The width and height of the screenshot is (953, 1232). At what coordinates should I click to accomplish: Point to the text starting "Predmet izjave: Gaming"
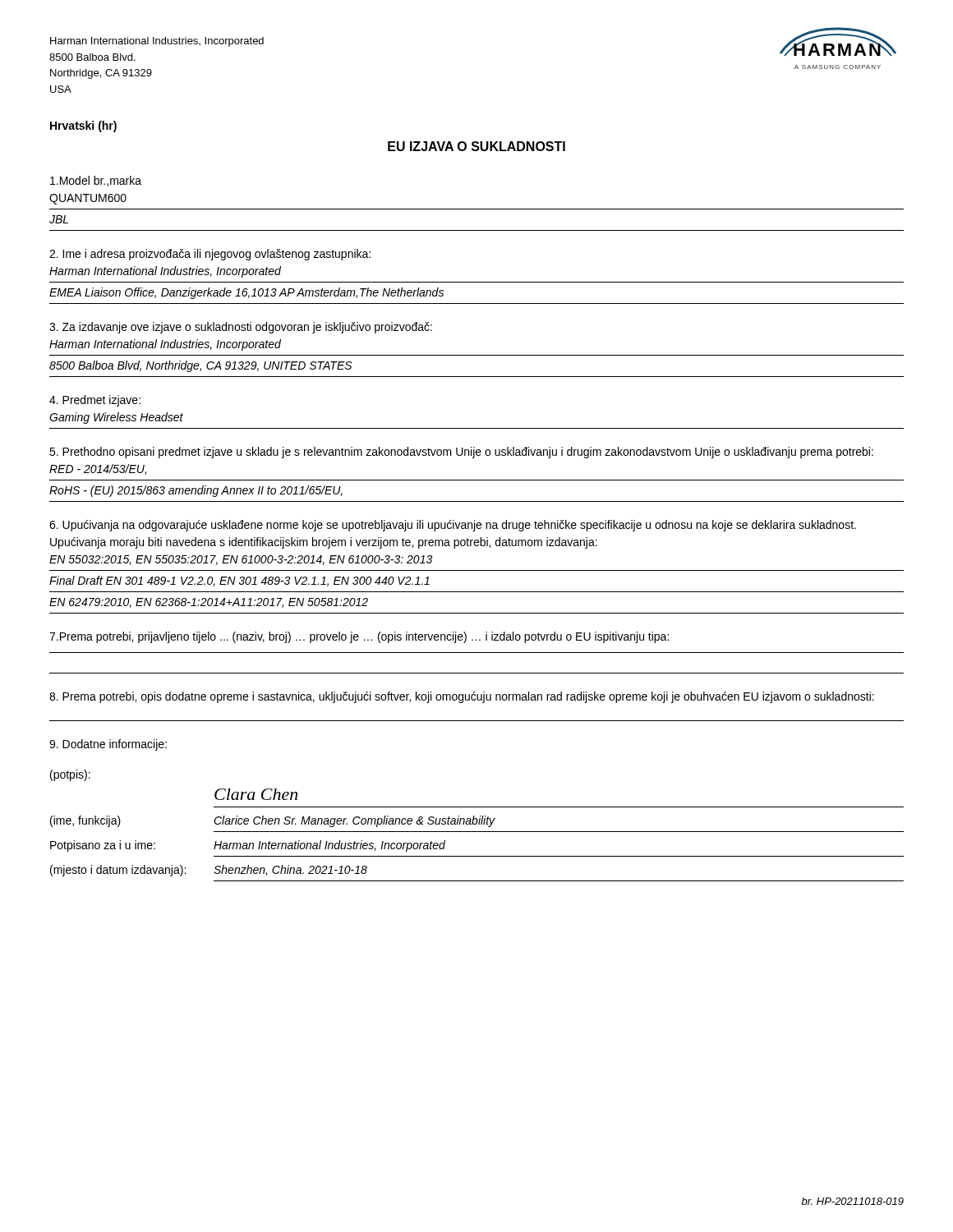click(95, 401)
